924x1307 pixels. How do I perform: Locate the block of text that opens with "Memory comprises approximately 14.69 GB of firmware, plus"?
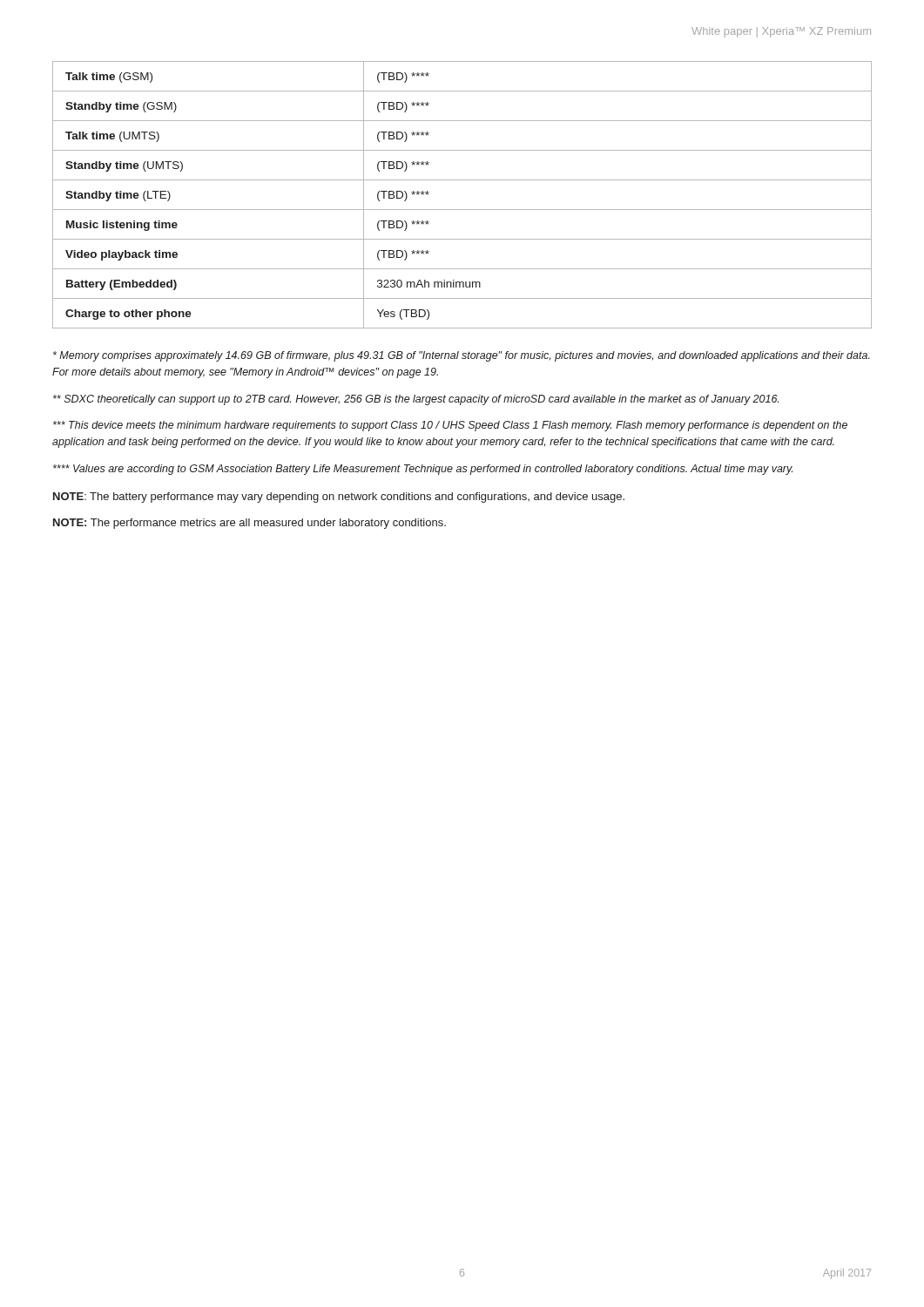[462, 364]
